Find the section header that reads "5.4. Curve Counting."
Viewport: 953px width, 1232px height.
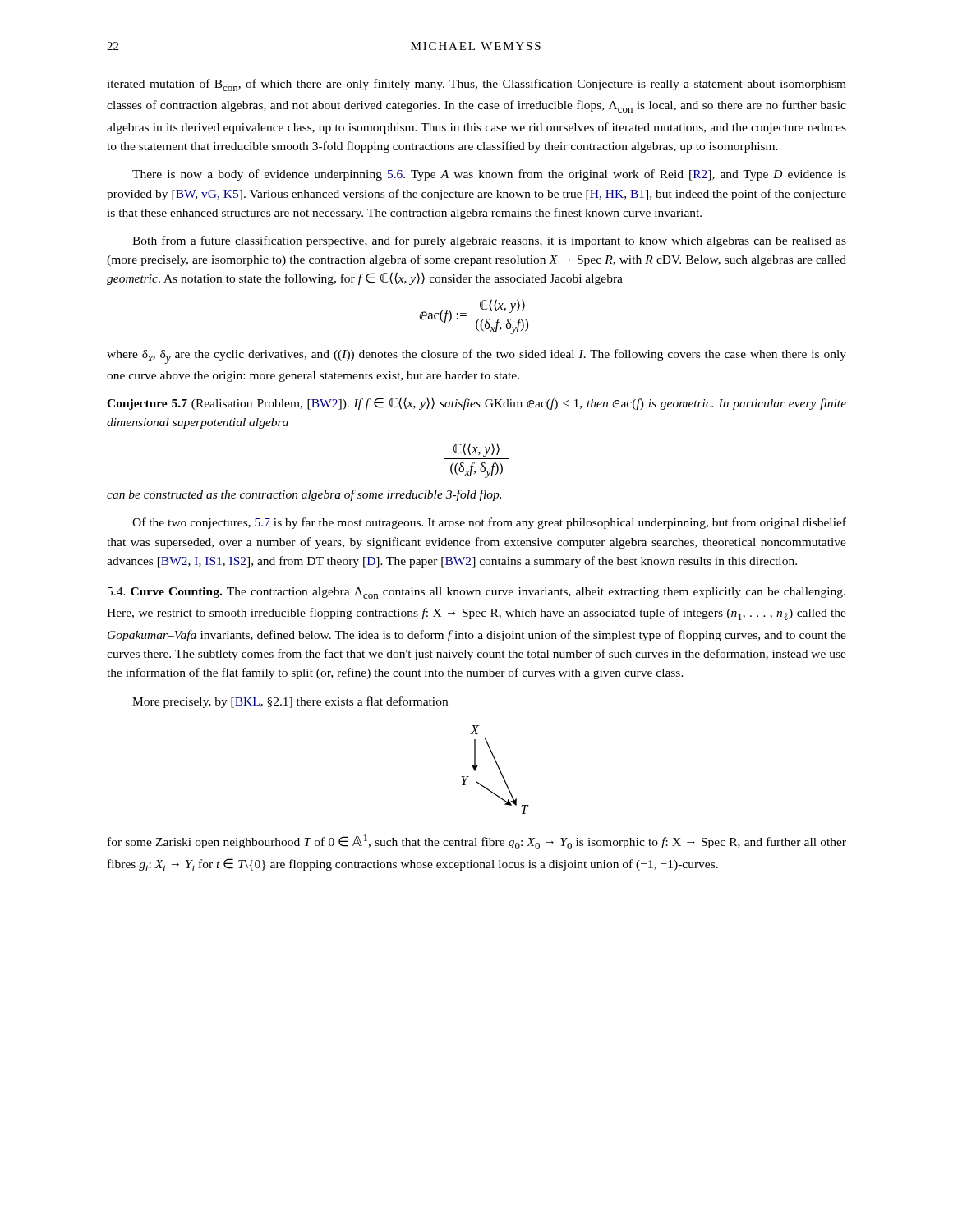(476, 632)
